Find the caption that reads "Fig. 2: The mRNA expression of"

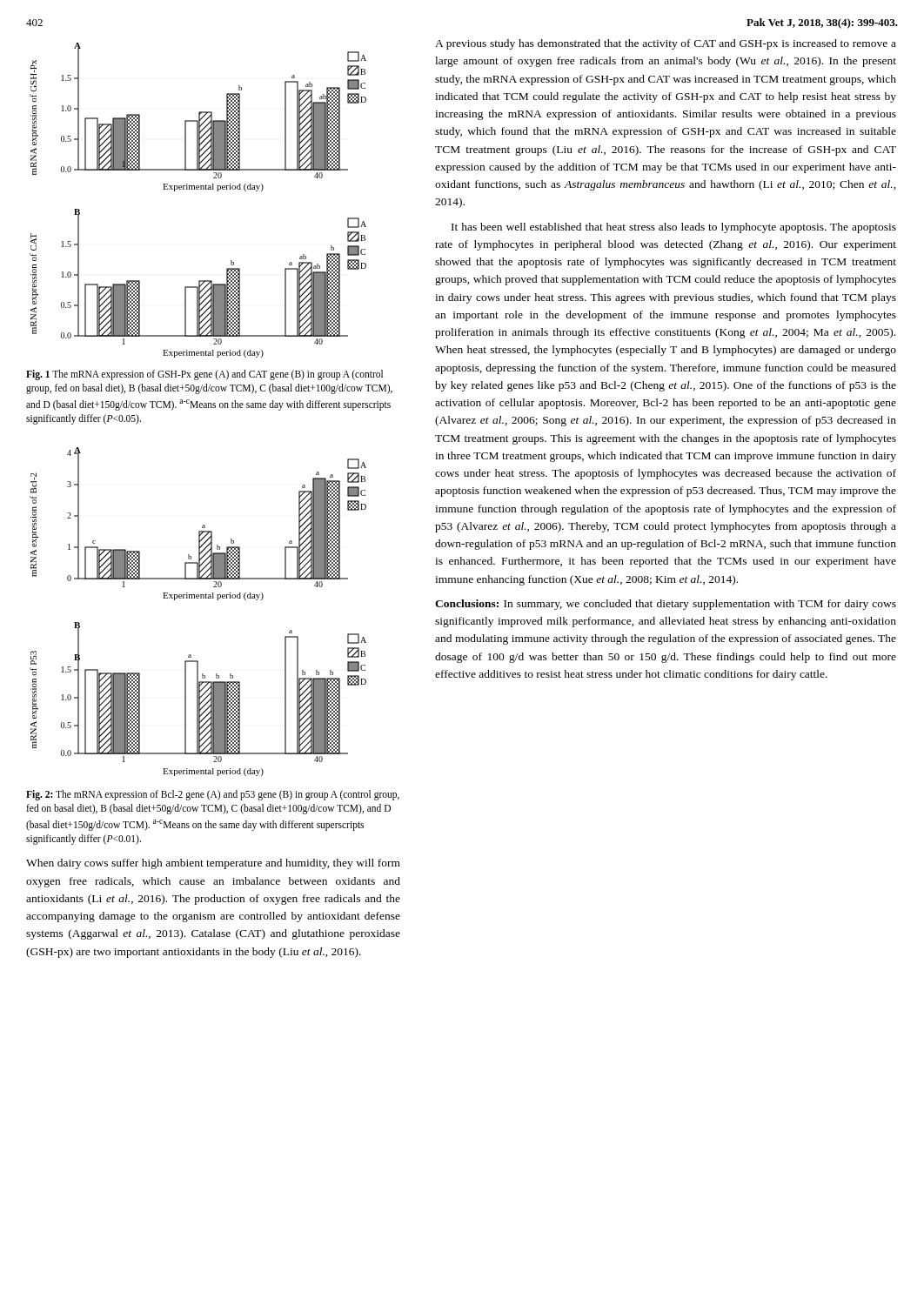pyautogui.click(x=213, y=817)
